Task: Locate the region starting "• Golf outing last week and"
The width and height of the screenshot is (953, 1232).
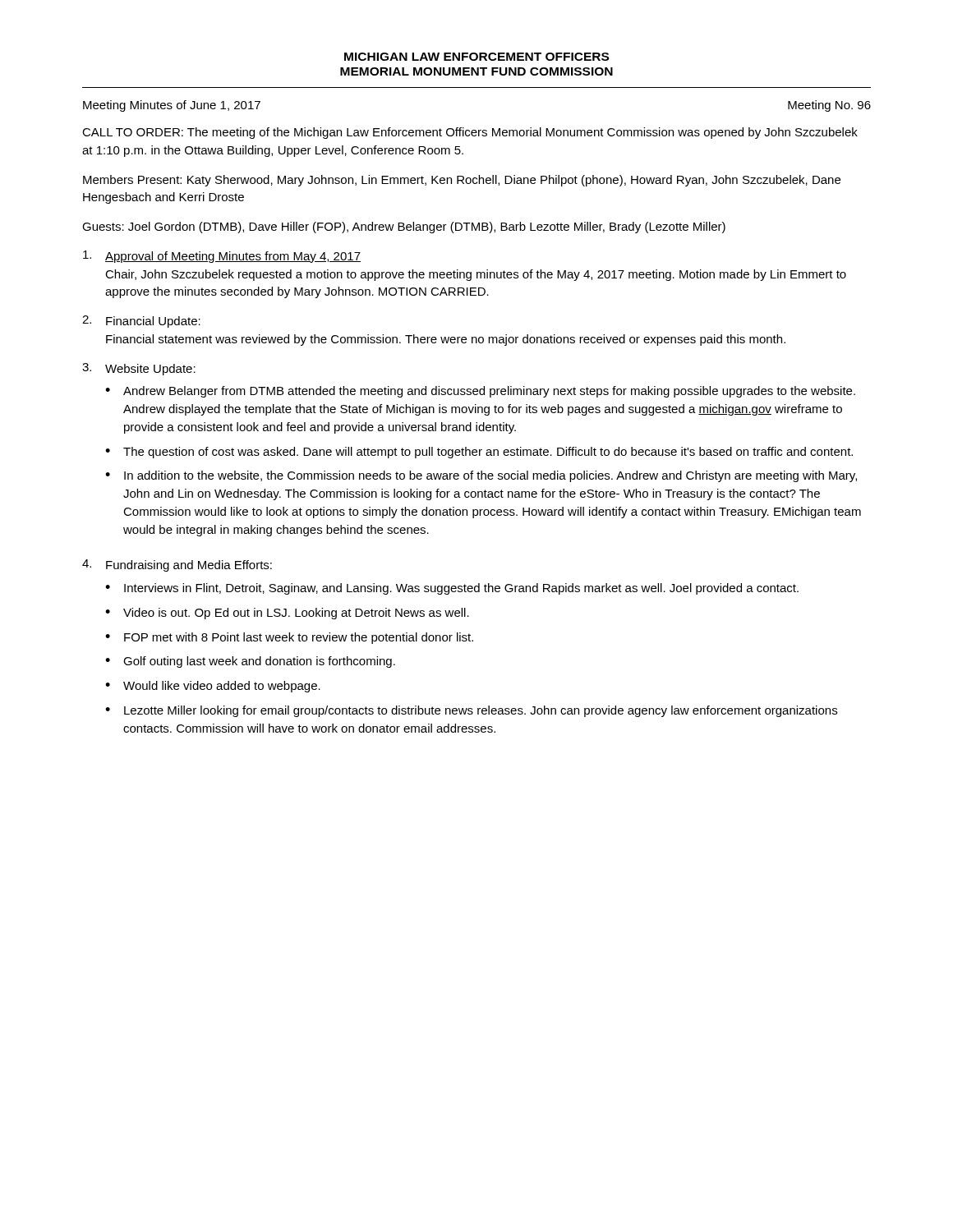Action: pos(250,662)
